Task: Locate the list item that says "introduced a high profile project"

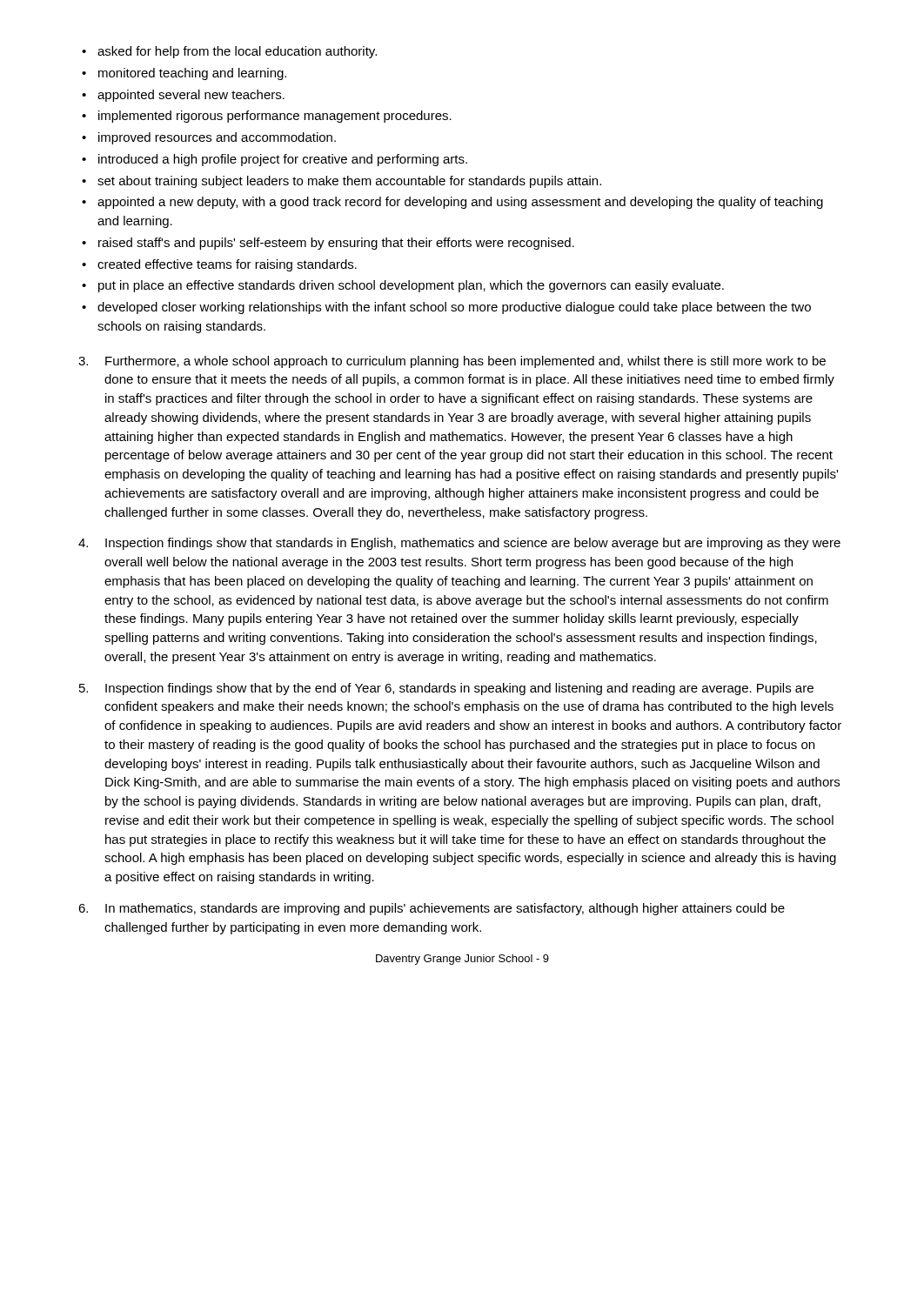Action: click(x=462, y=159)
